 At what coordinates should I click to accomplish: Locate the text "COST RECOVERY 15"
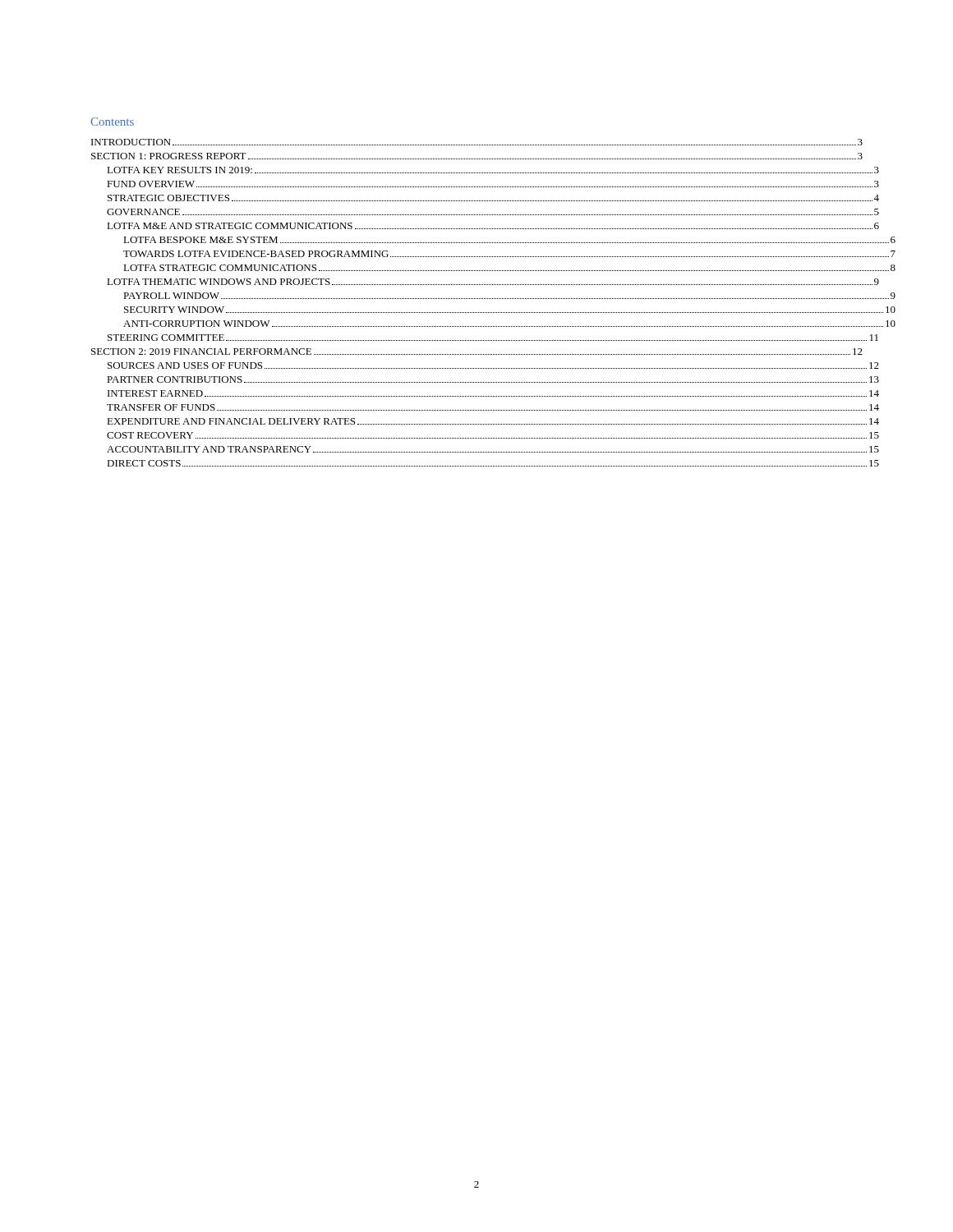(x=493, y=435)
